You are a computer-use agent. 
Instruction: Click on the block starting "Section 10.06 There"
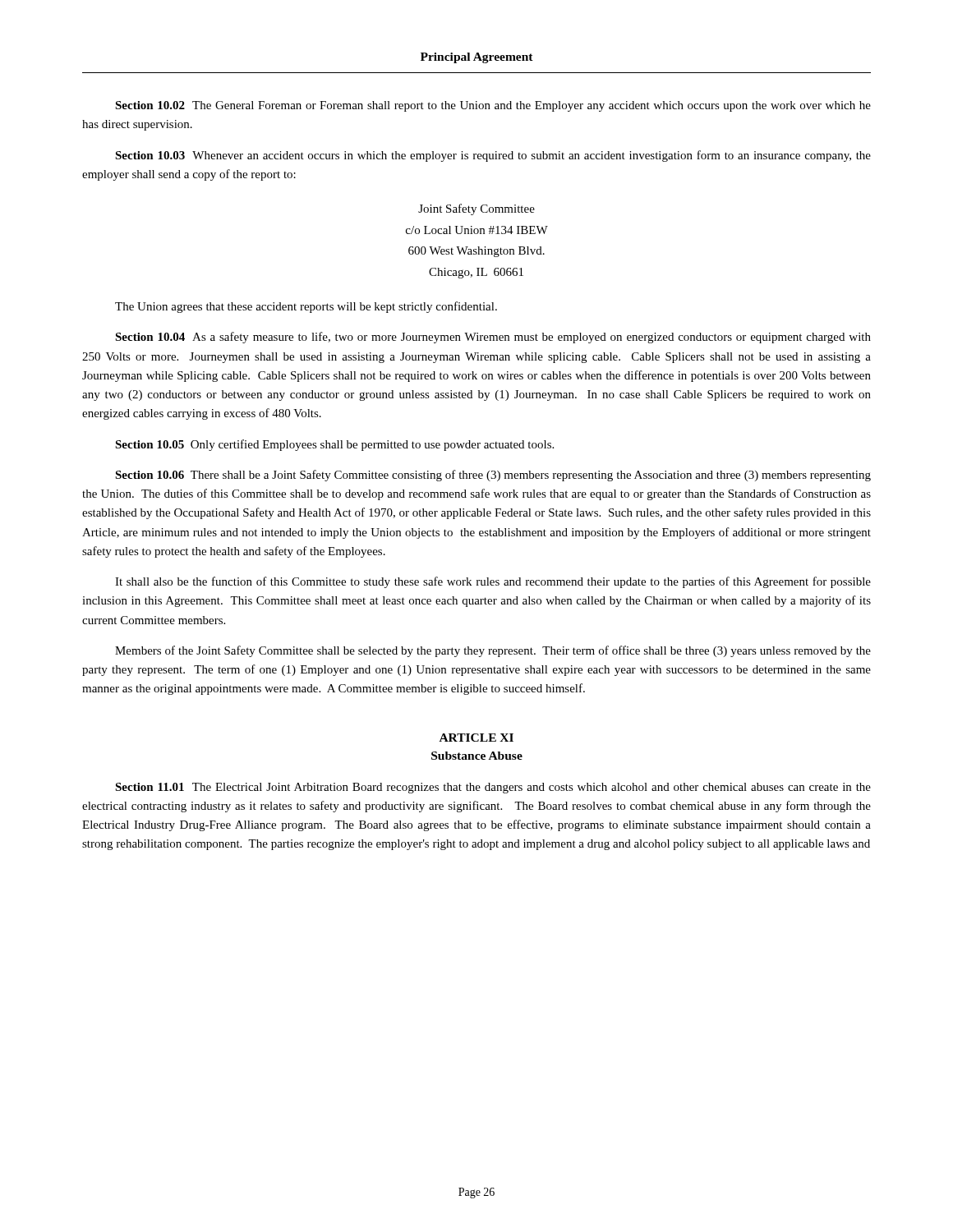[x=476, y=513]
